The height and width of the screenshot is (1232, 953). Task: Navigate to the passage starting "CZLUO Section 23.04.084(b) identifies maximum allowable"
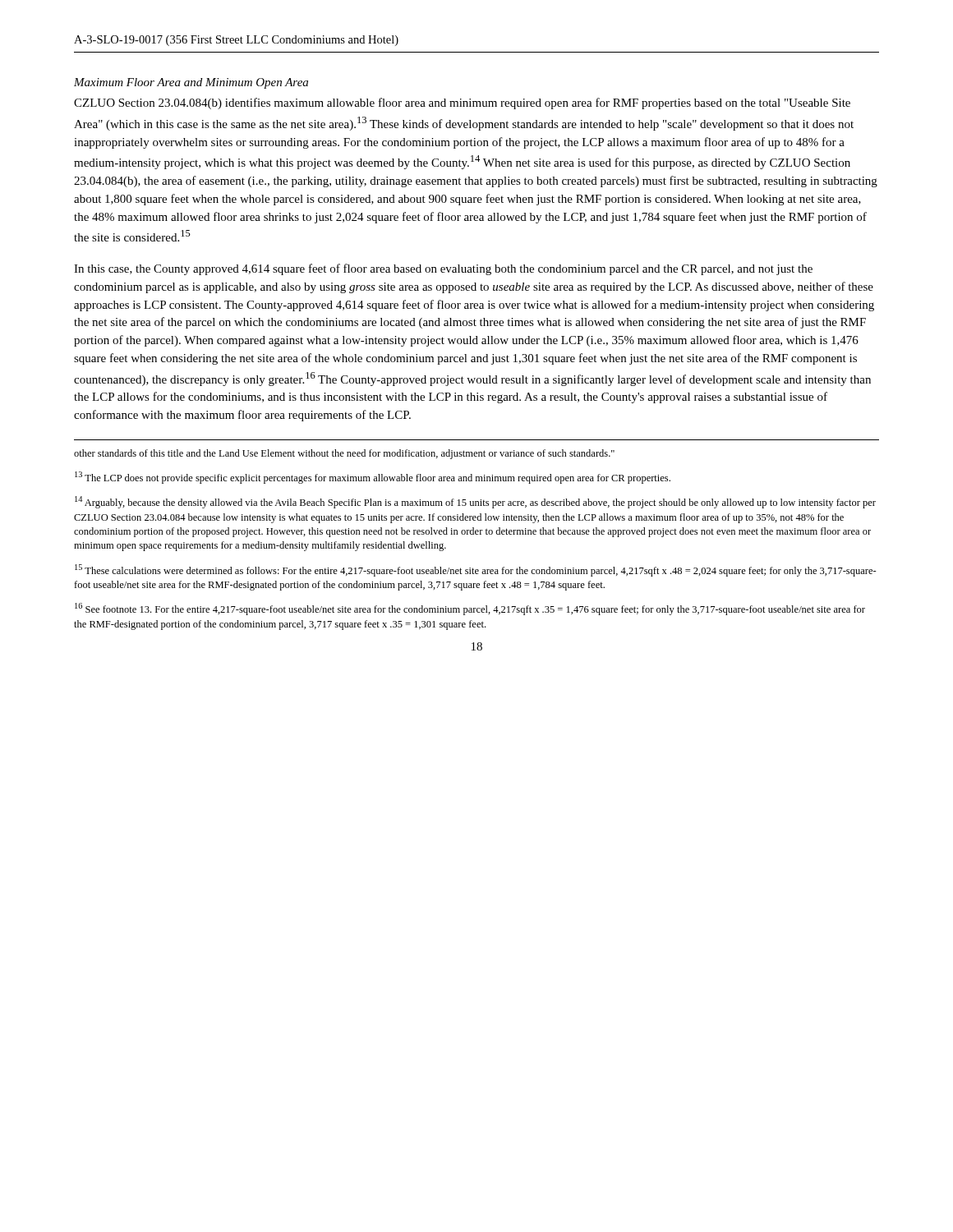(476, 170)
